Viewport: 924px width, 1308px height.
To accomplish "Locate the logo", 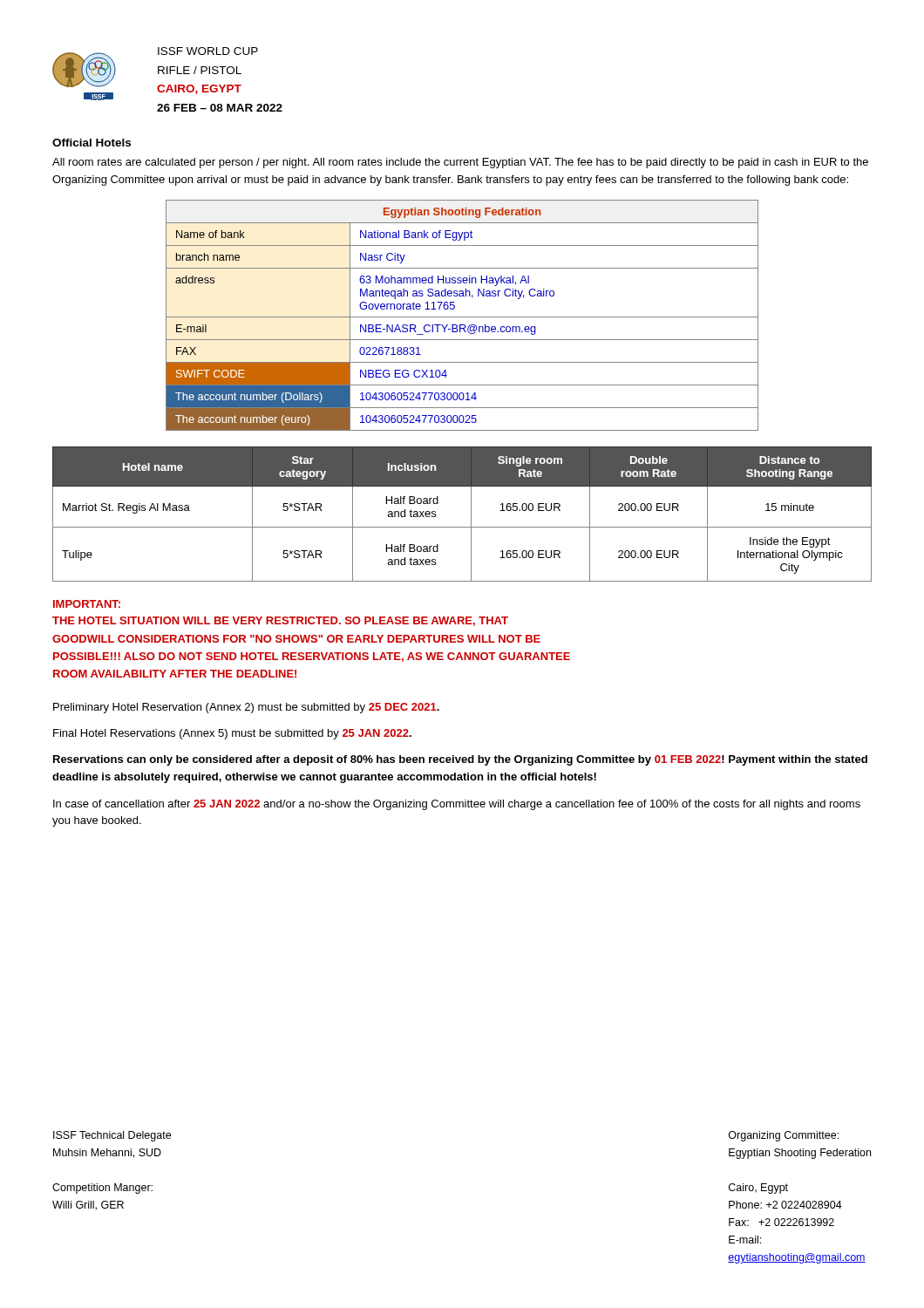I will (100, 72).
